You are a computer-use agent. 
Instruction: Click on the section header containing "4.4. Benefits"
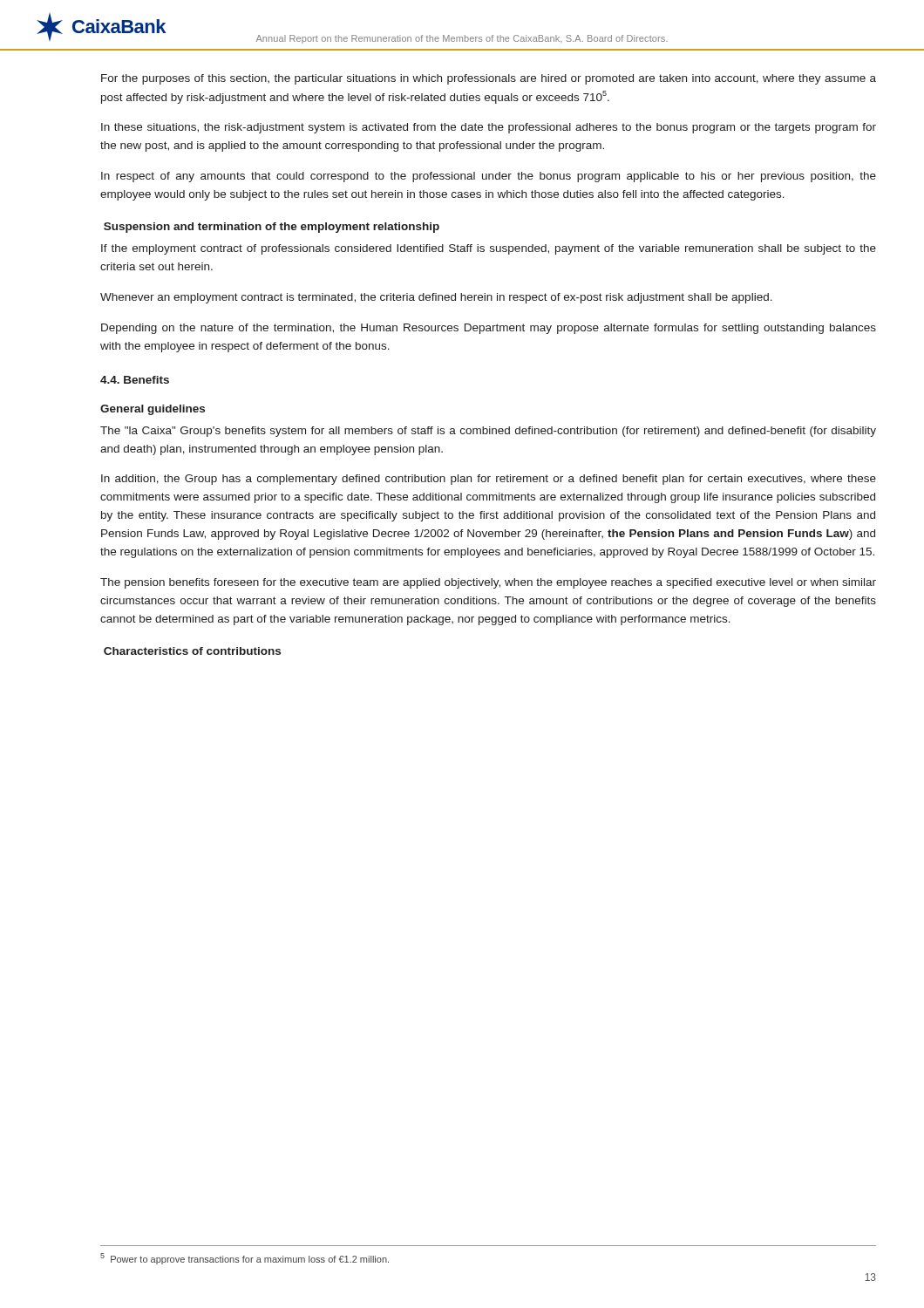[135, 379]
